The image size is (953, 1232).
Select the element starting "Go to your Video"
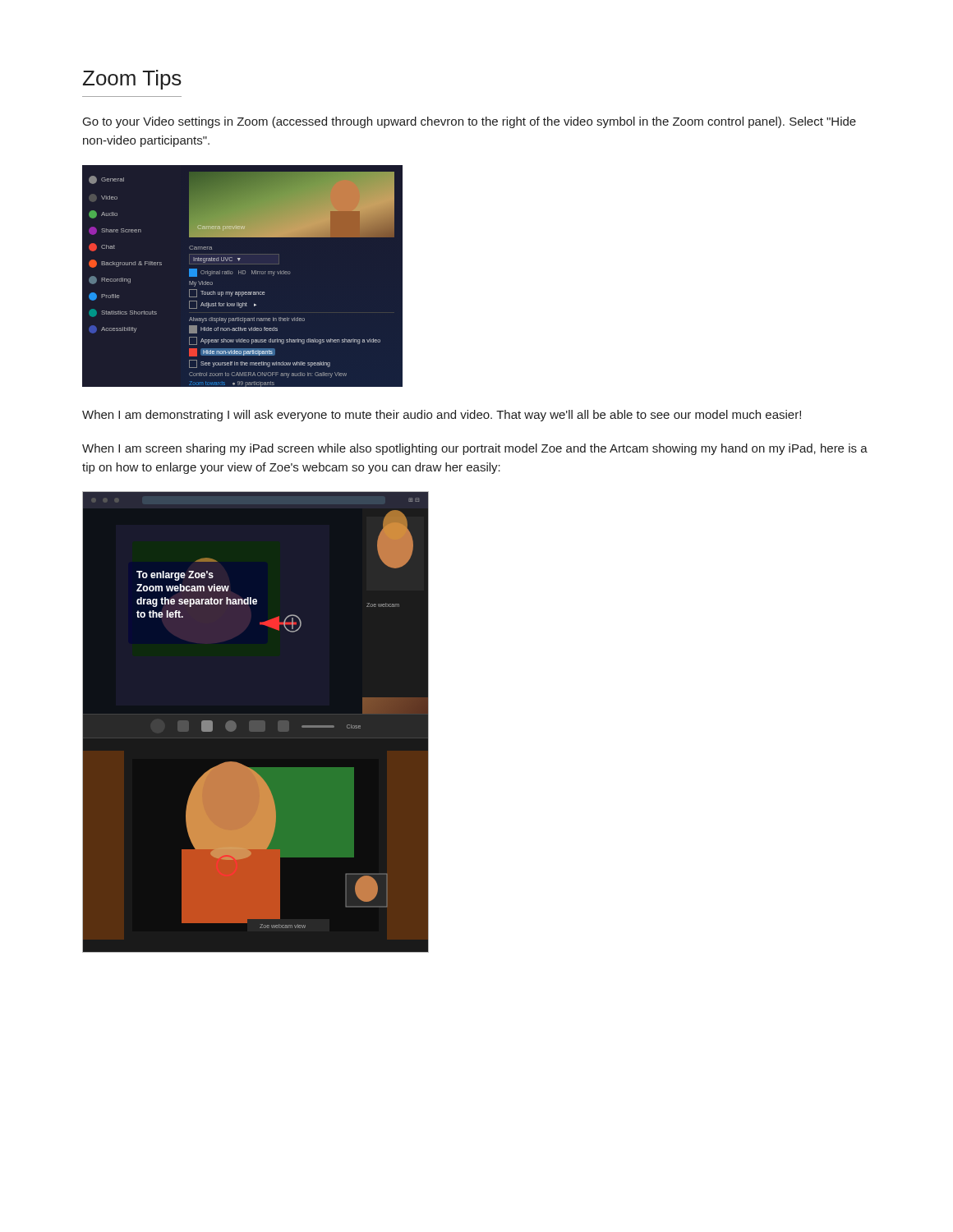469,131
